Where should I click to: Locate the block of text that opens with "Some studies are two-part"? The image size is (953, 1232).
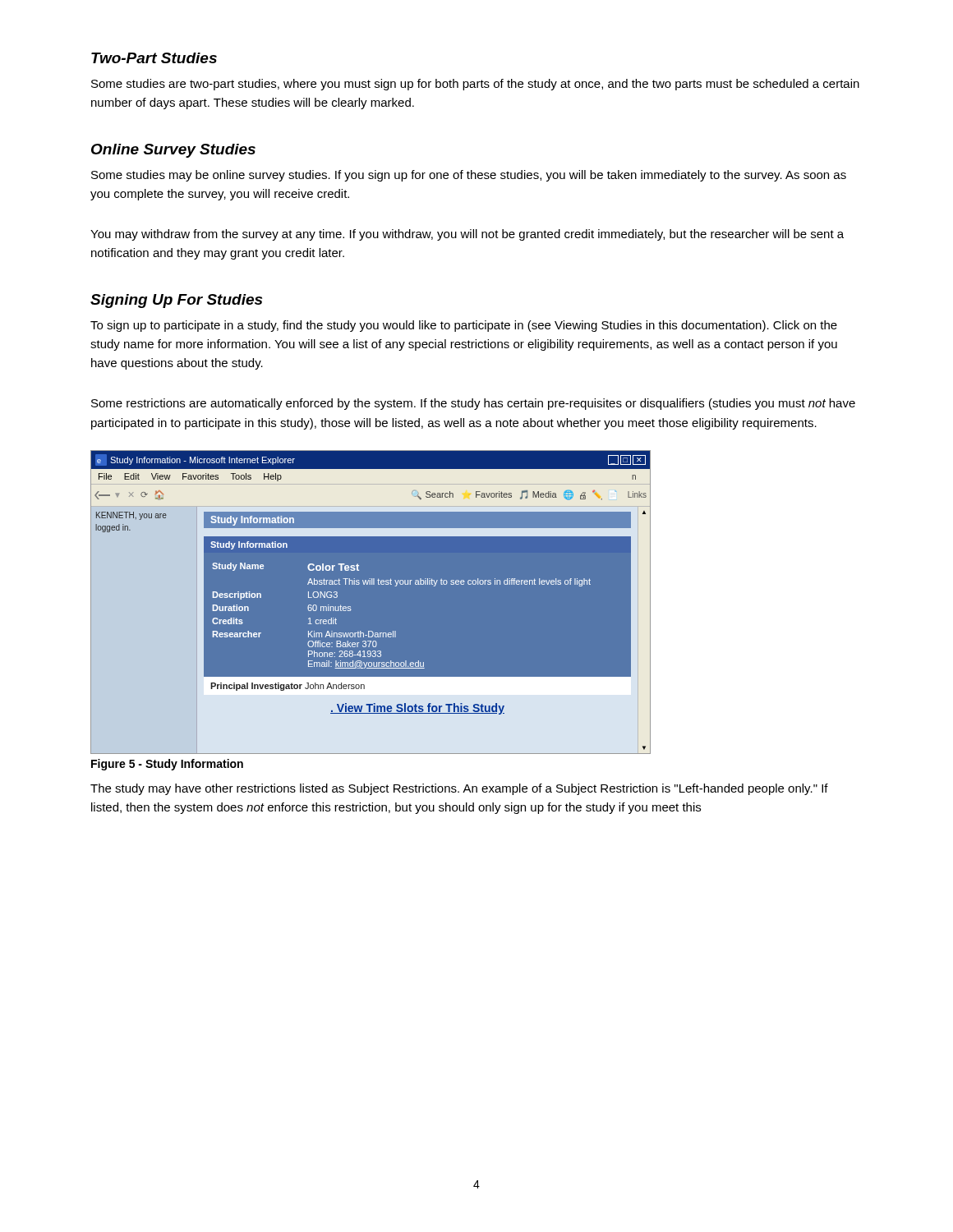(475, 93)
